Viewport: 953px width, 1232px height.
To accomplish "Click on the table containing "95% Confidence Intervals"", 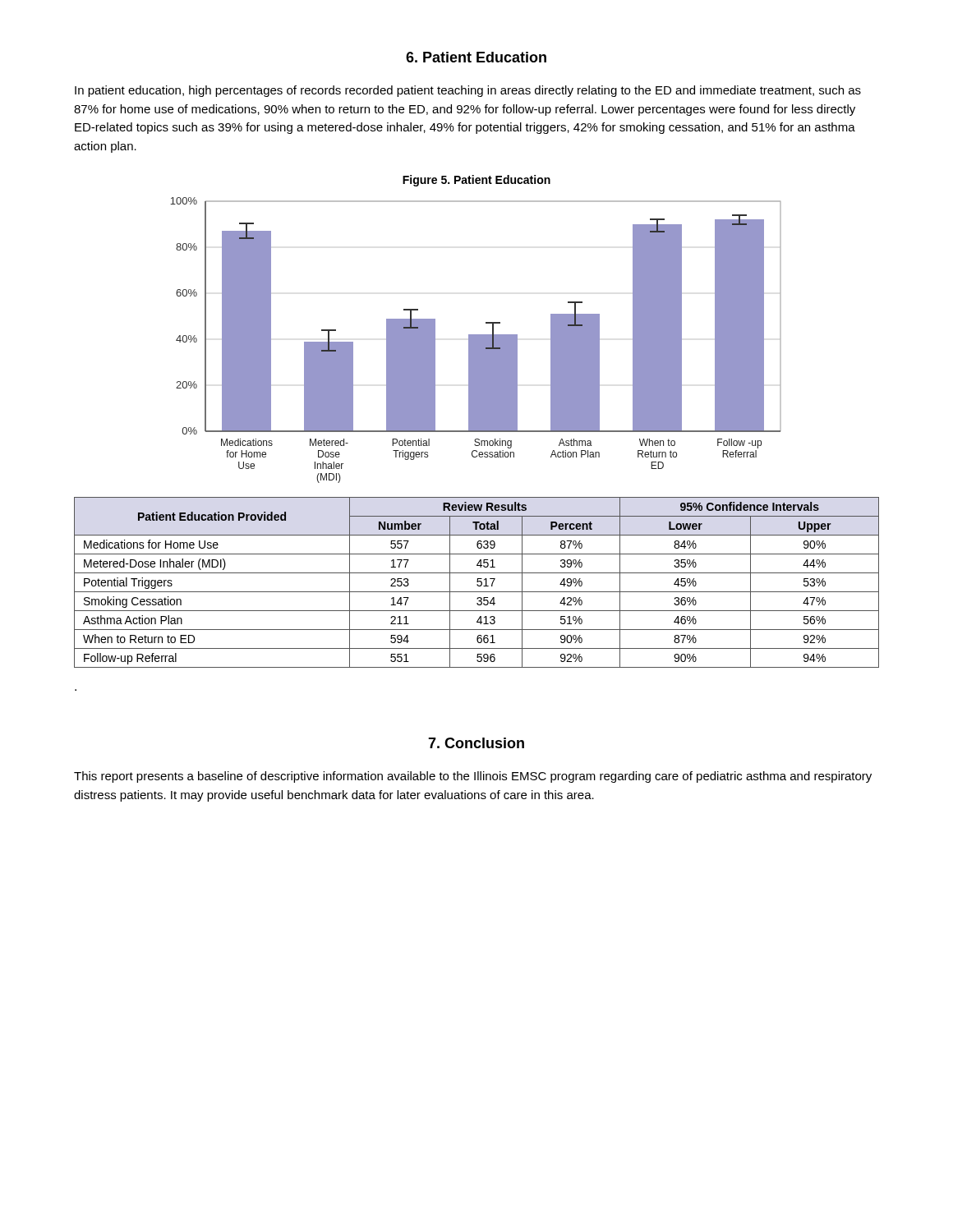I will click(476, 582).
